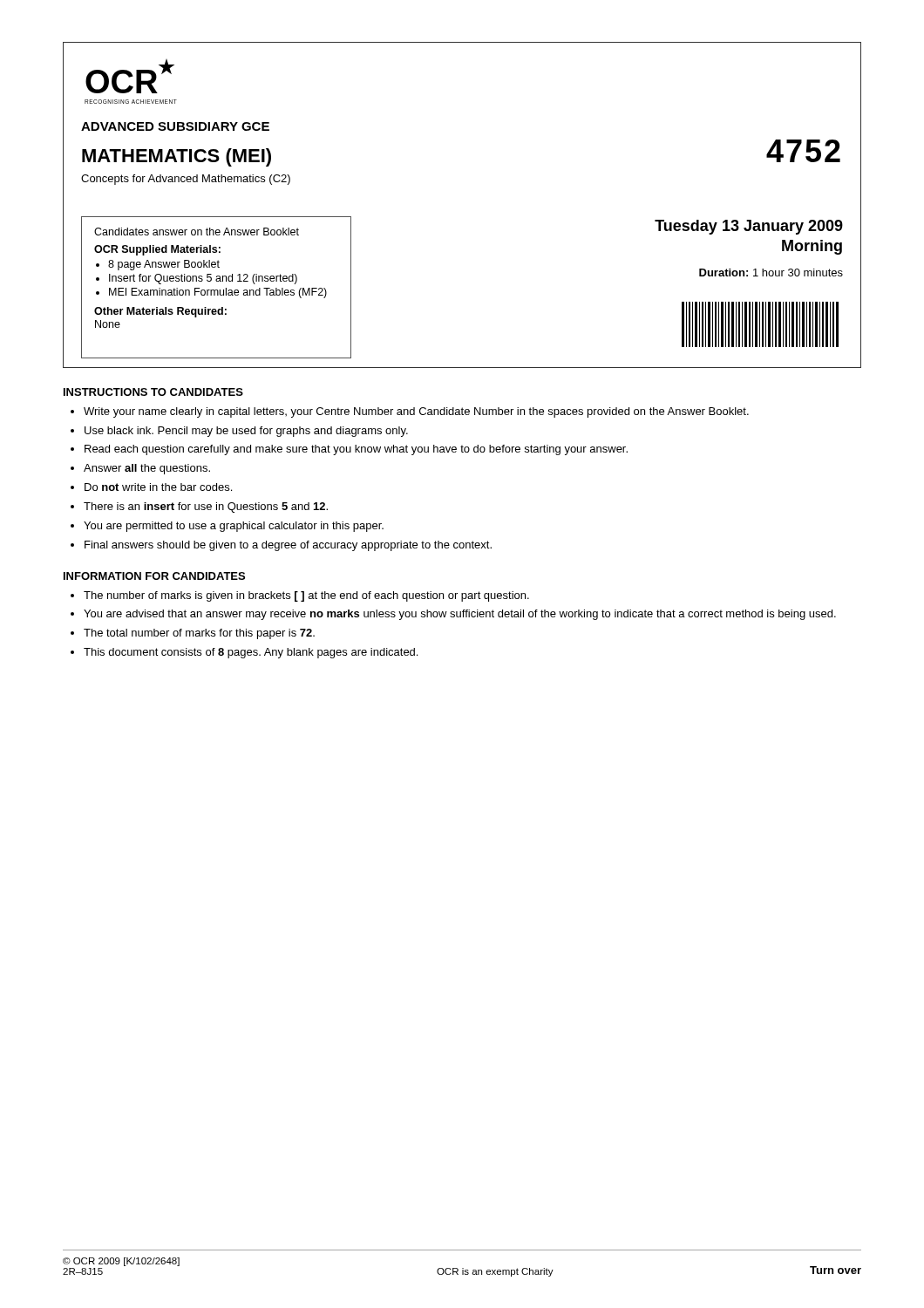The image size is (924, 1308).
Task: Where does it say "Answer all the questions."?
Action: pos(147,468)
